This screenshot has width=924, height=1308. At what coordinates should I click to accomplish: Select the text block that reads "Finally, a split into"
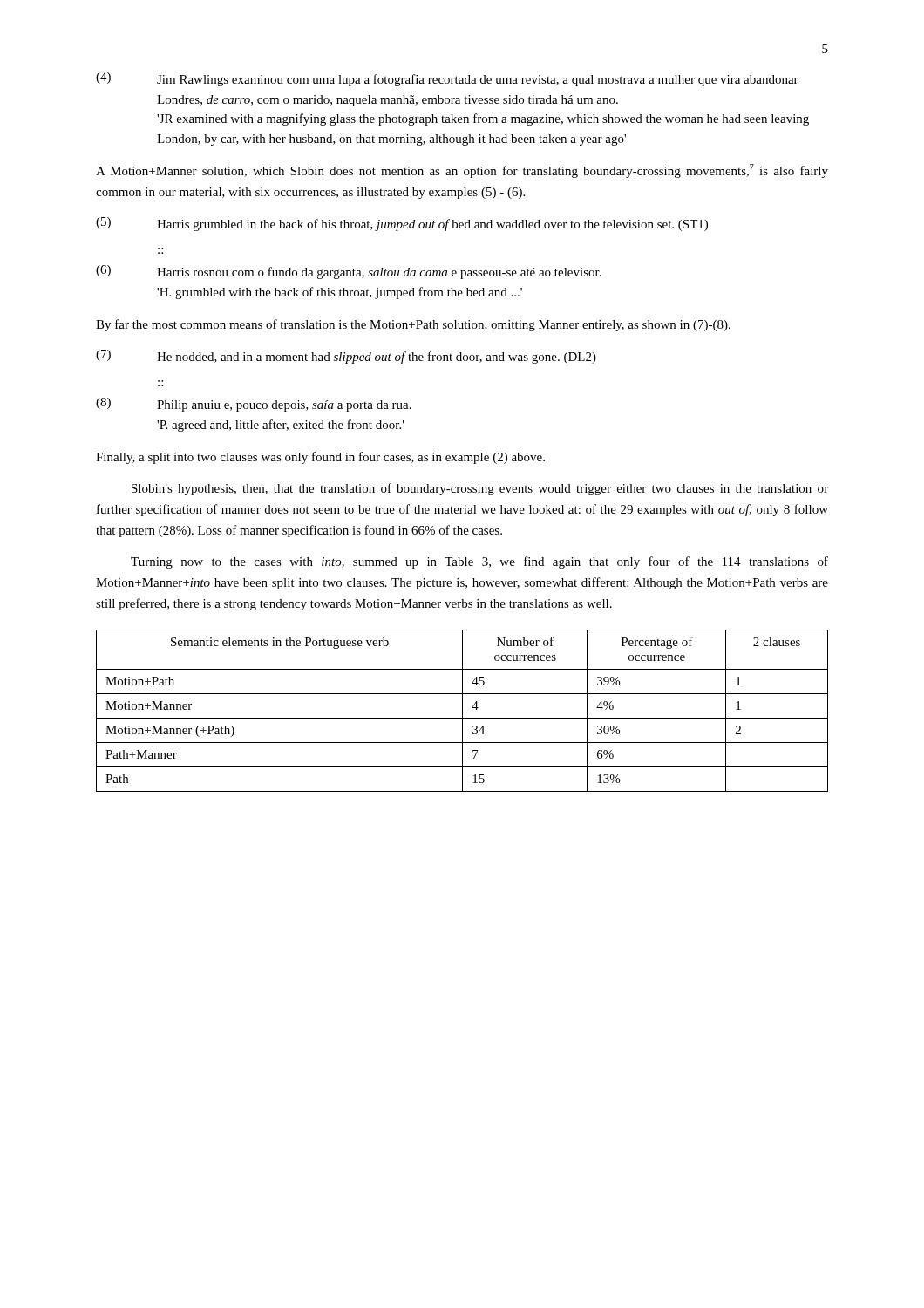click(x=462, y=530)
